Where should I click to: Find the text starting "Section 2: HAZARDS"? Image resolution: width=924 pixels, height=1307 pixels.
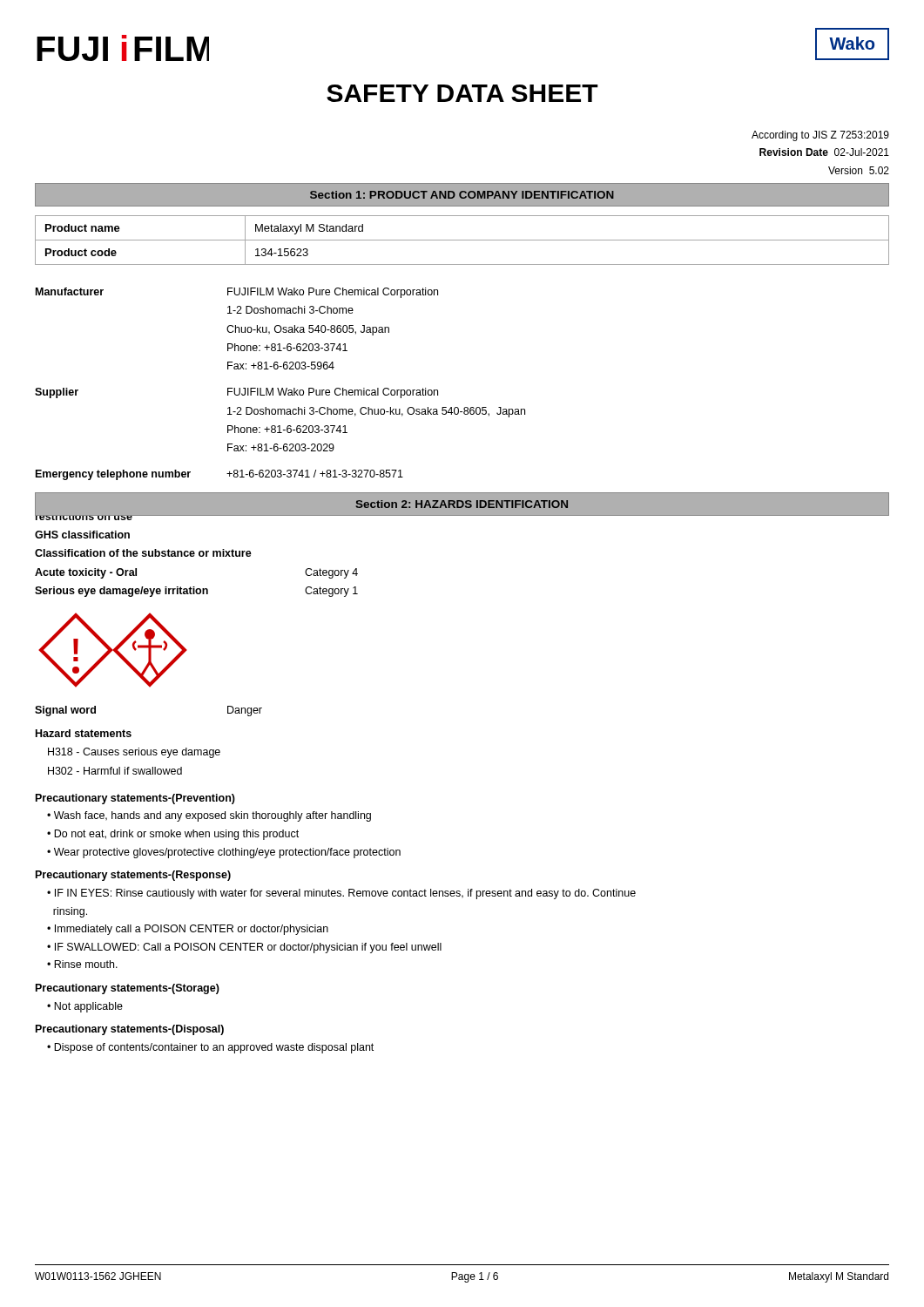tap(462, 504)
